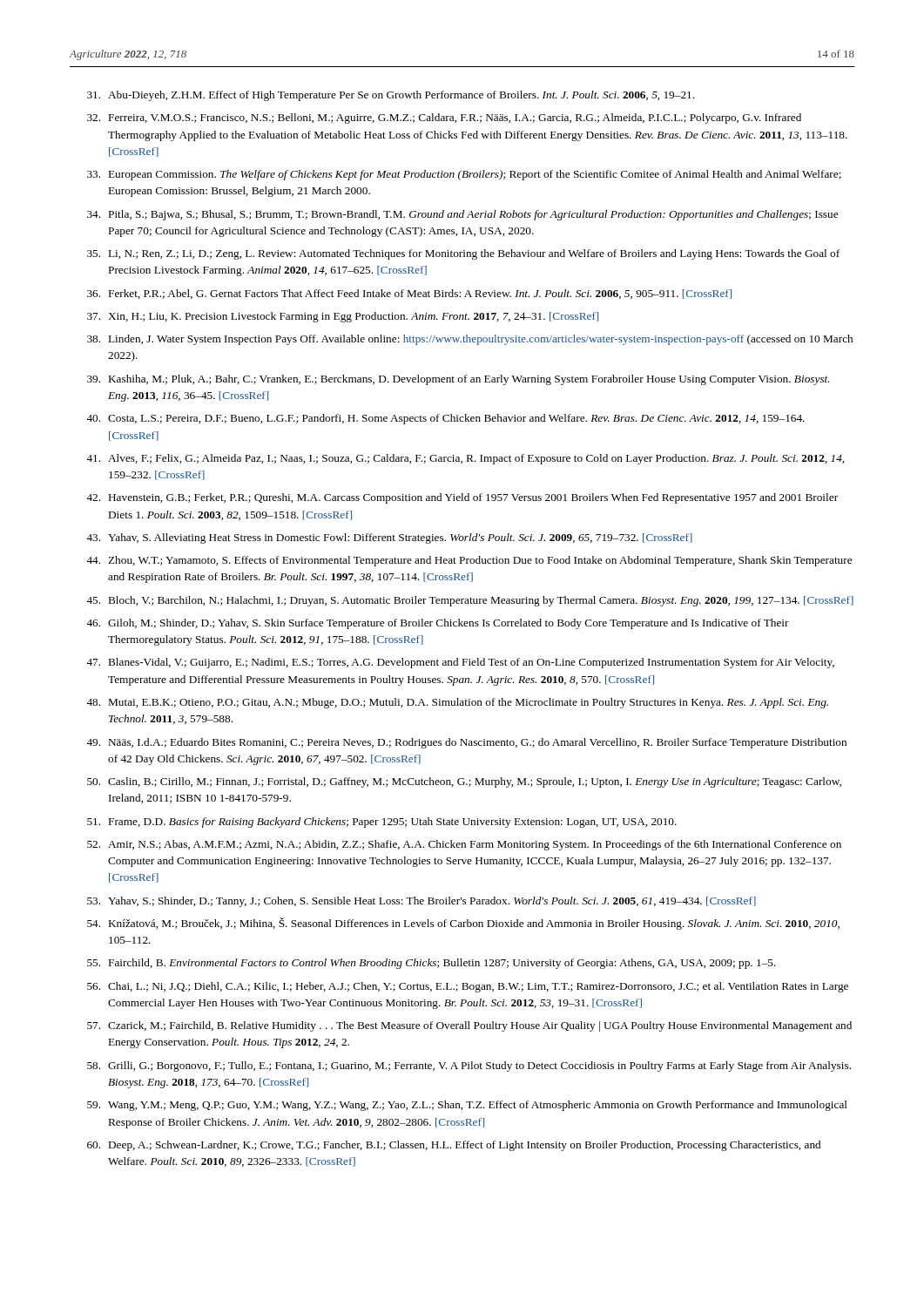Click on the list item that says "33. European Commission."
The image size is (924, 1307).
(462, 182)
